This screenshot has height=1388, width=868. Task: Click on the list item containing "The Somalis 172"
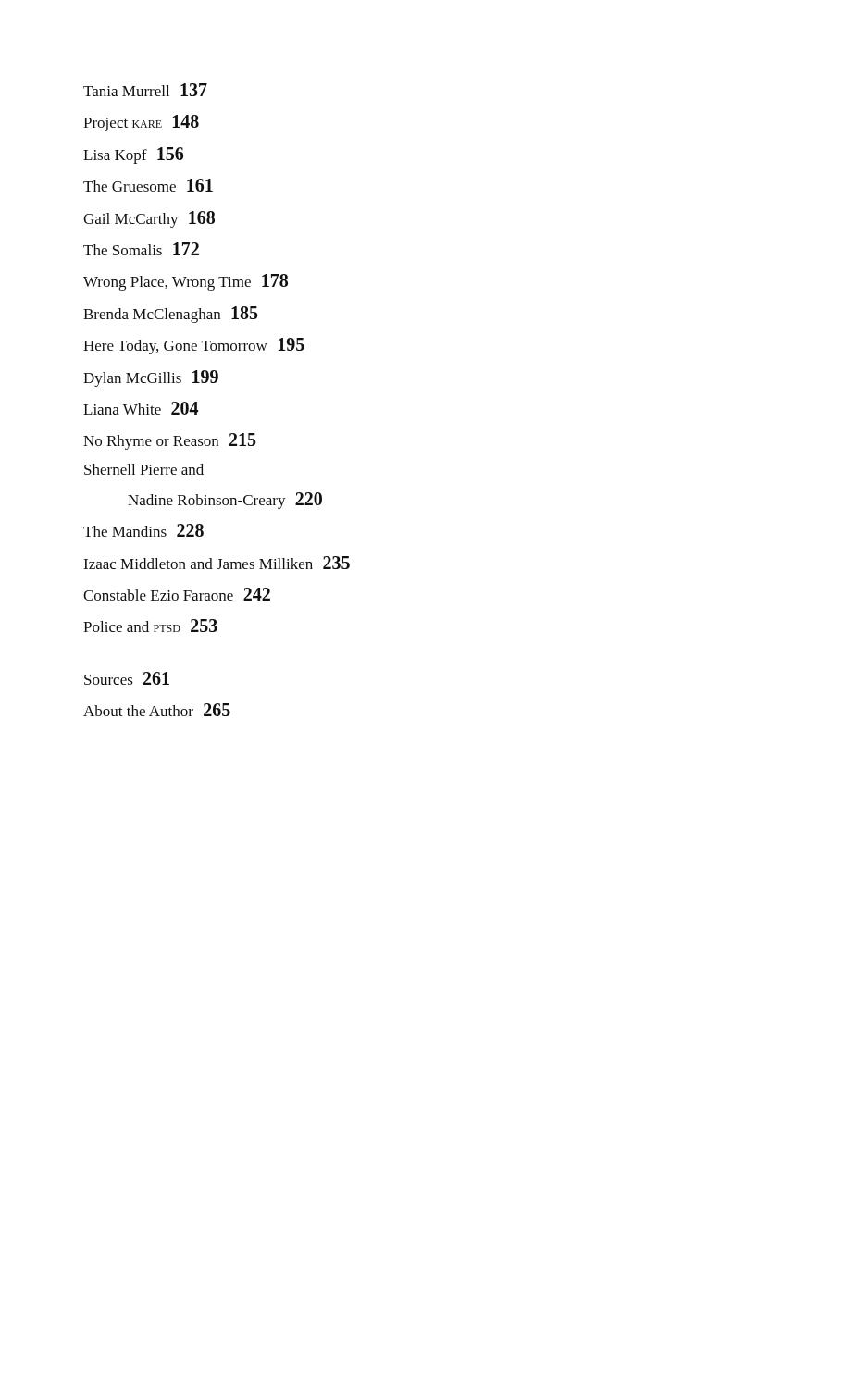tap(141, 249)
